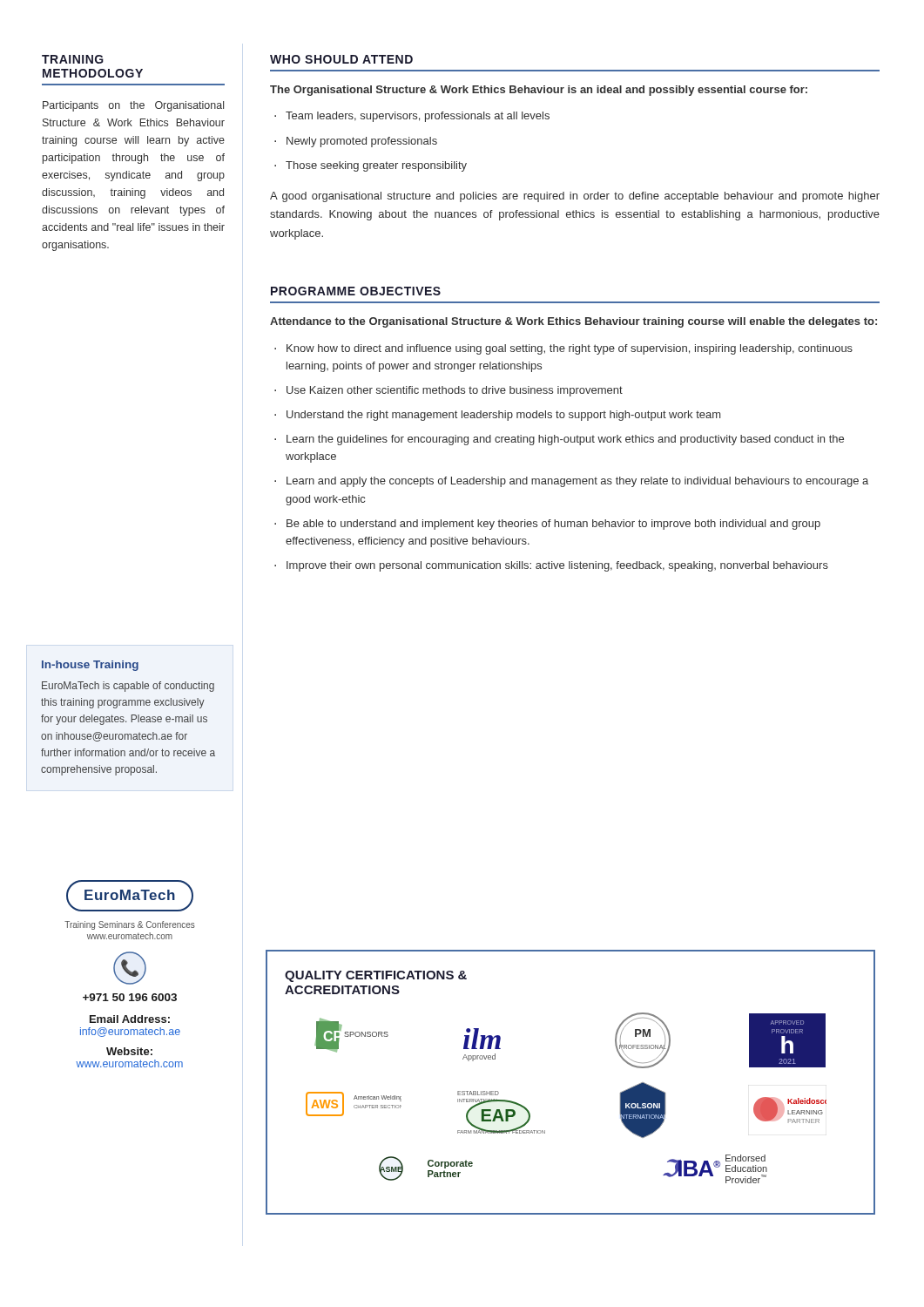Locate the list item with the text "Learn the guidelines for encouraging and creating"
Image resolution: width=924 pixels, height=1307 pixels.
(x=575, y=448)
